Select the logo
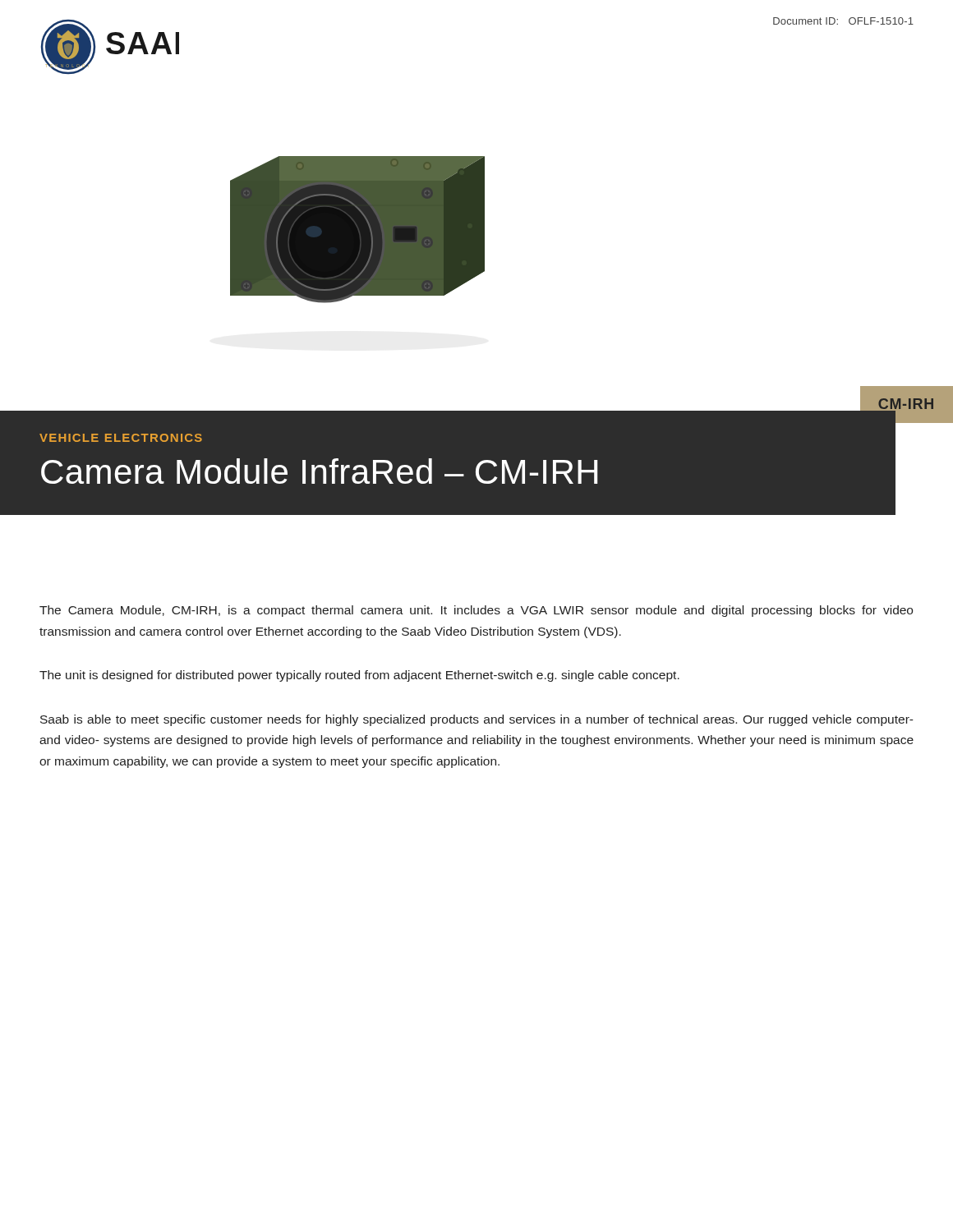 tap(109, 48)
